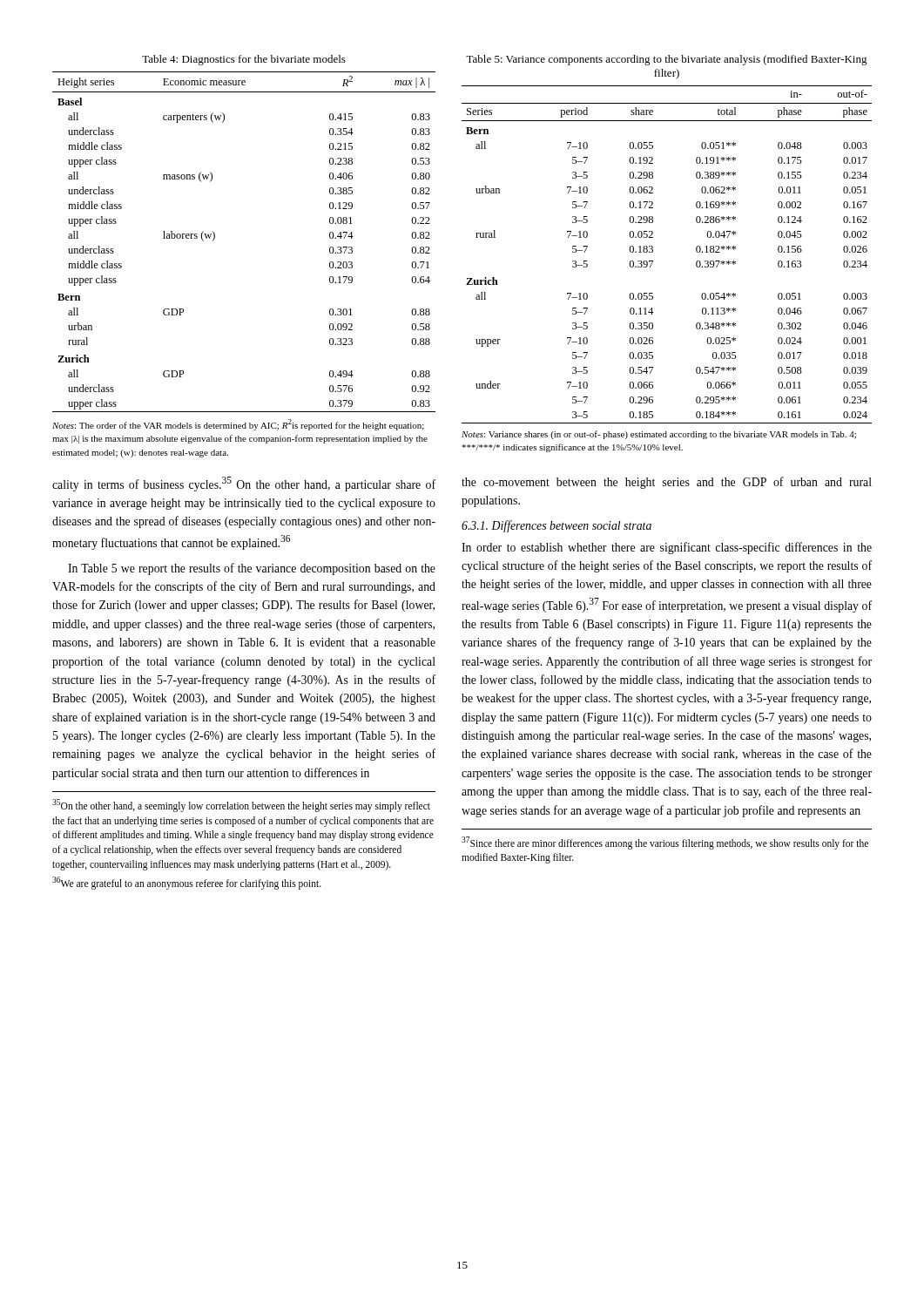Viewport: 924px width, 1307px height.
Task: Find the caption that reads "Table 5: Variance components according to the"
Action: click(x=667, y=66)
